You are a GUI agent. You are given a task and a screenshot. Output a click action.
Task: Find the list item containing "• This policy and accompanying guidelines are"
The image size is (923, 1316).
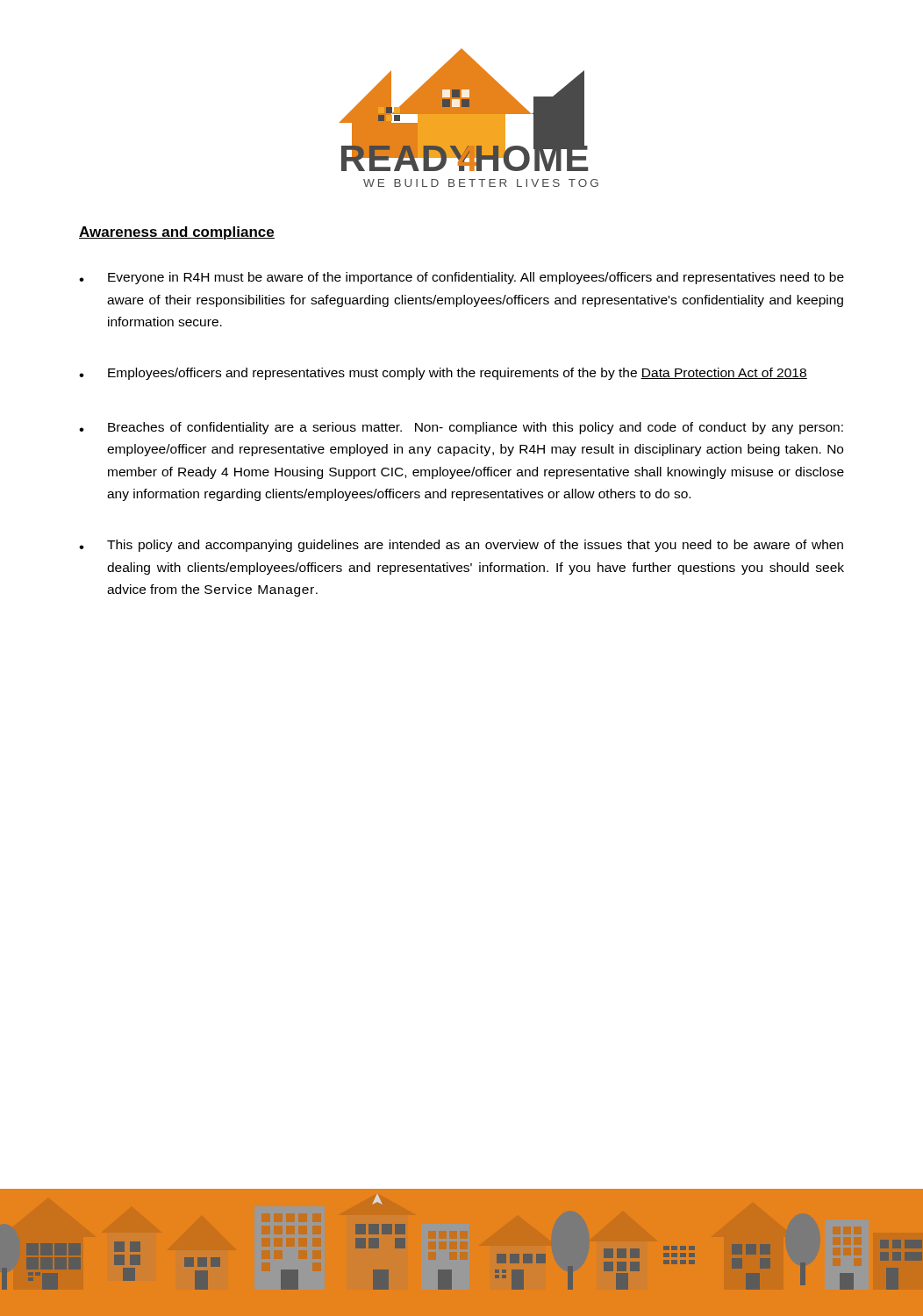click(462, 567)
